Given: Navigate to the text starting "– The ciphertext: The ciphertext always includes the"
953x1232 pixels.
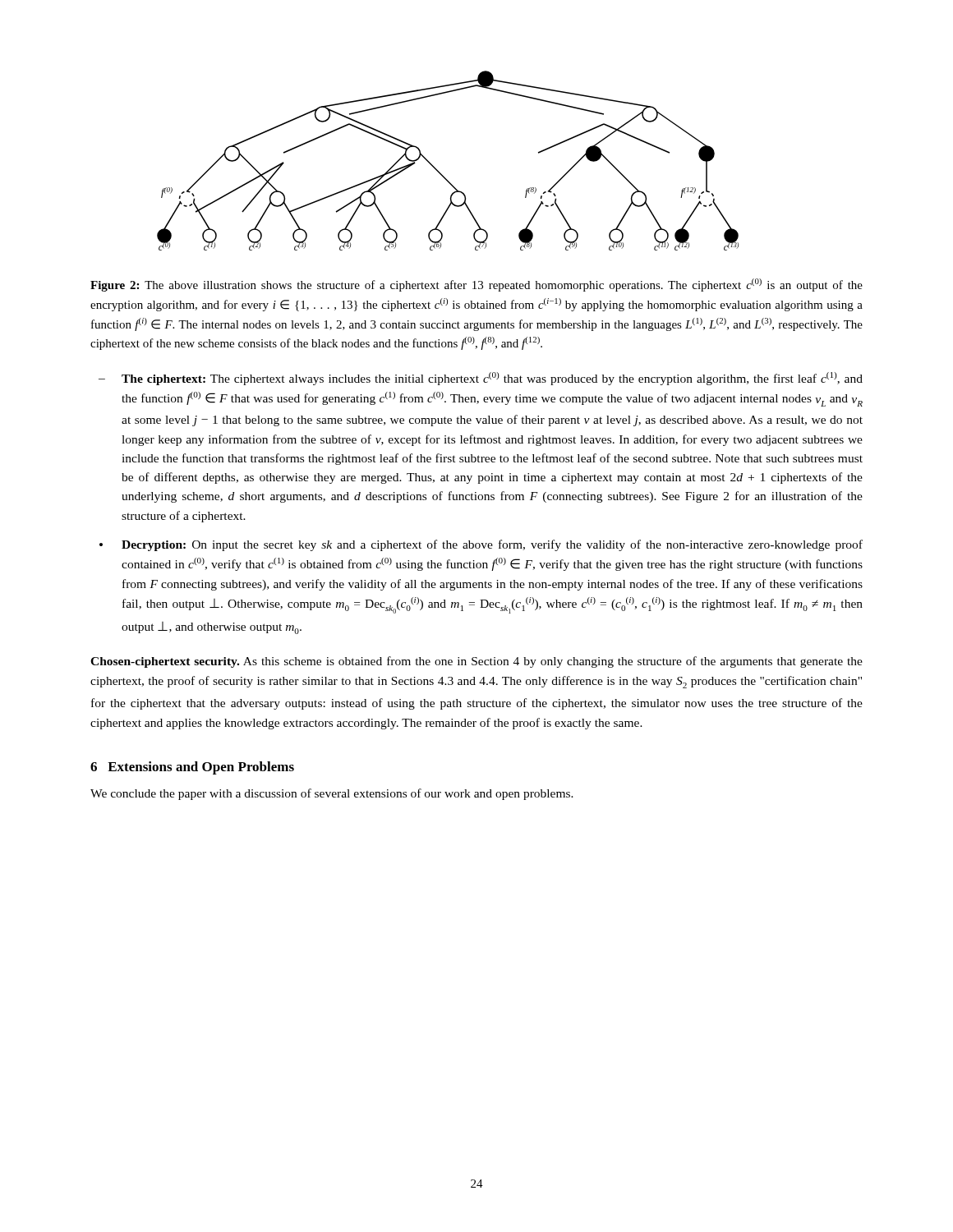Looking at the screenshot, I should tap(481, 446).
